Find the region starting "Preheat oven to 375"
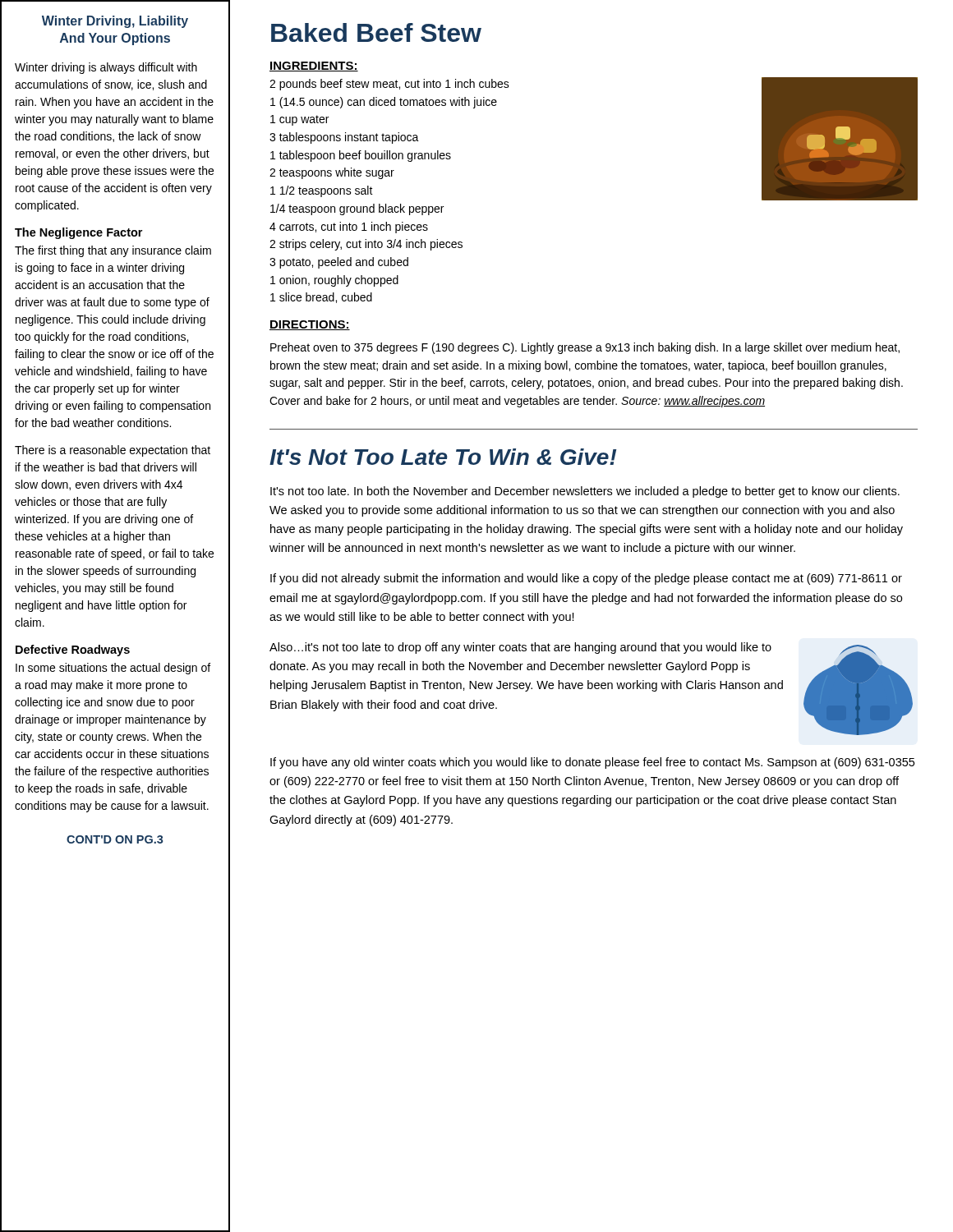The height and width of the screenshot is (1232, 953). click(x=587, y=374)
